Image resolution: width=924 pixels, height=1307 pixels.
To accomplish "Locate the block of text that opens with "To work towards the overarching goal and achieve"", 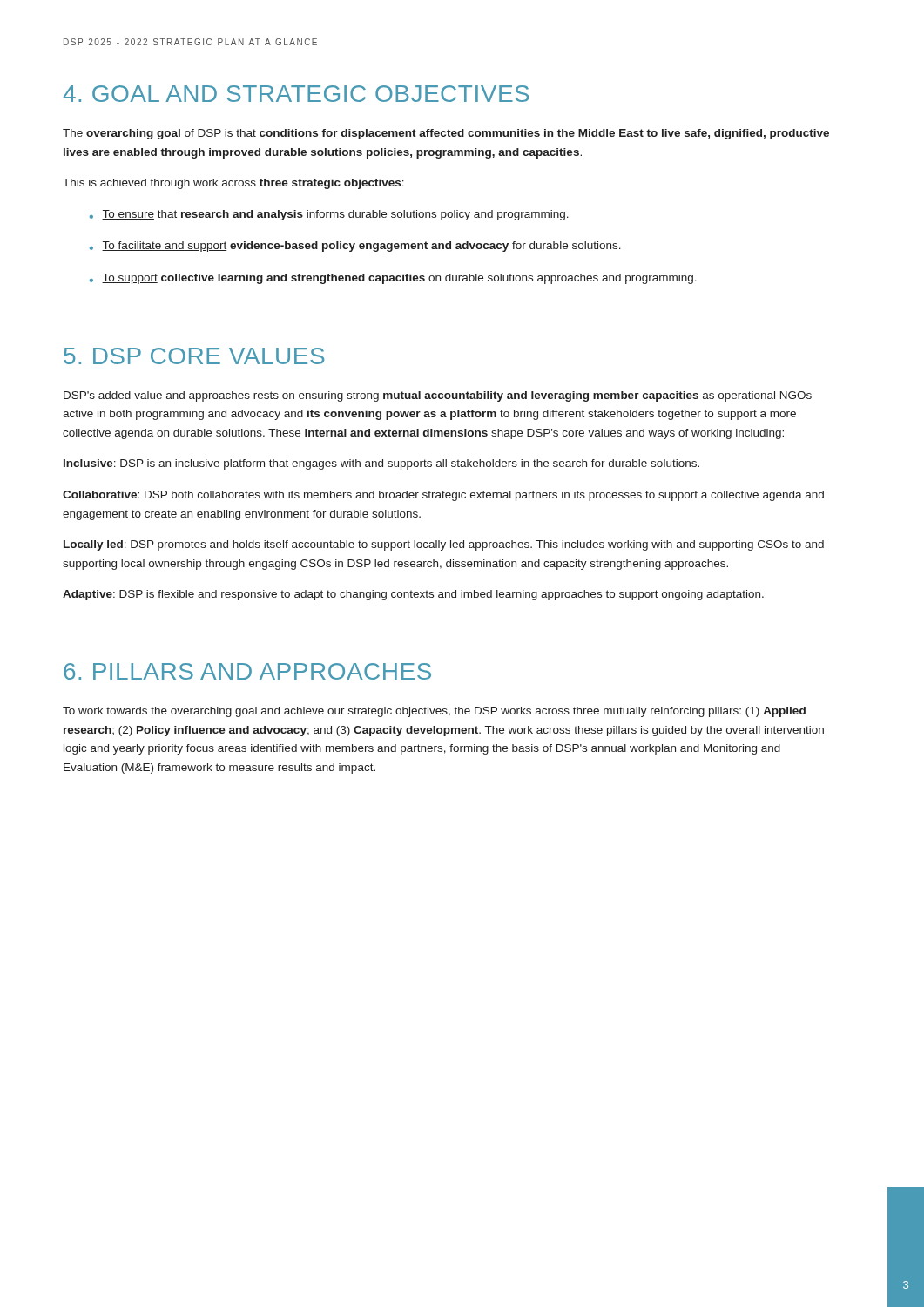I will tap(444, 739).
